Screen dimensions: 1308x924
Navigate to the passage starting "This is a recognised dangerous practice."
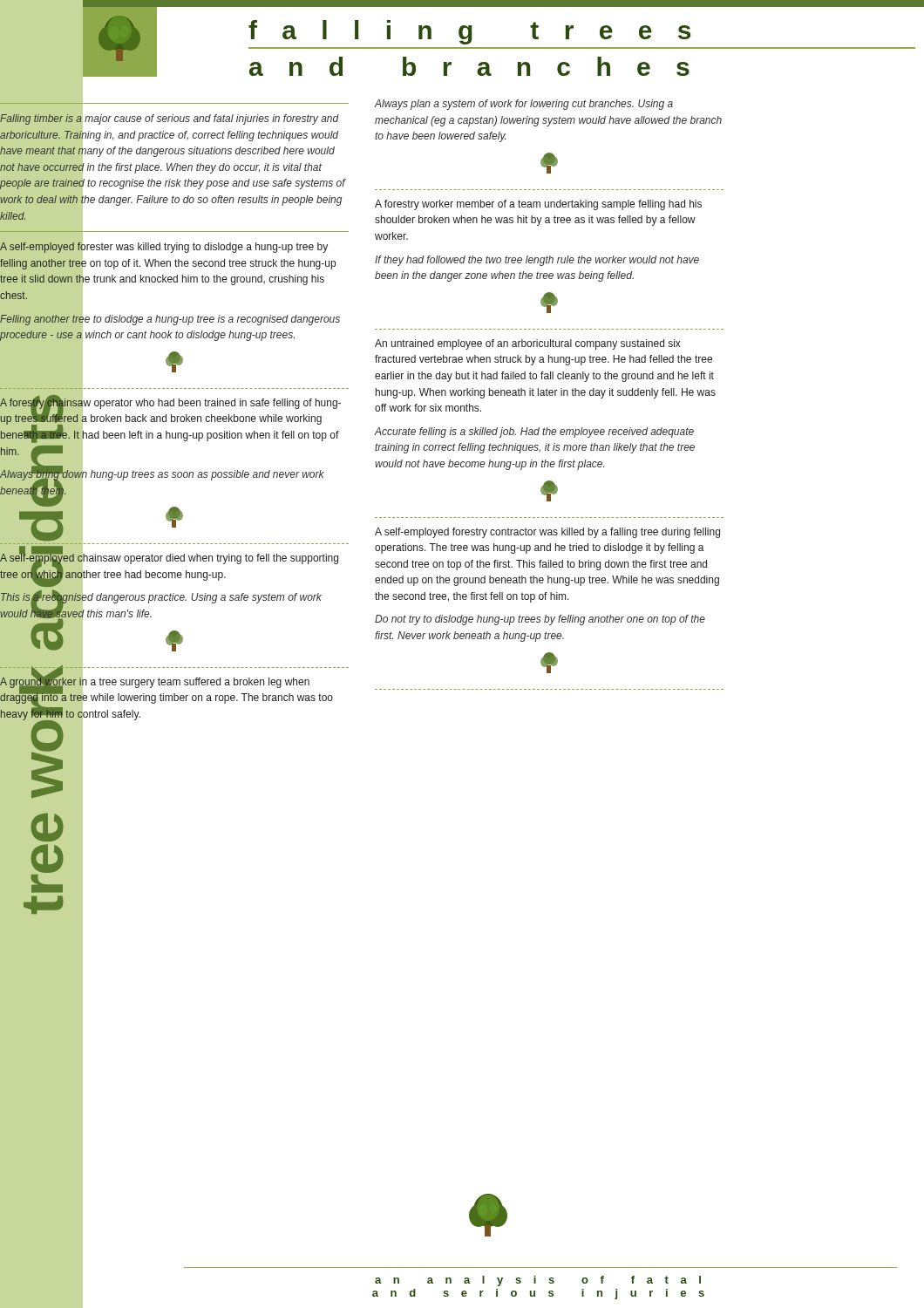pos(174,606)
